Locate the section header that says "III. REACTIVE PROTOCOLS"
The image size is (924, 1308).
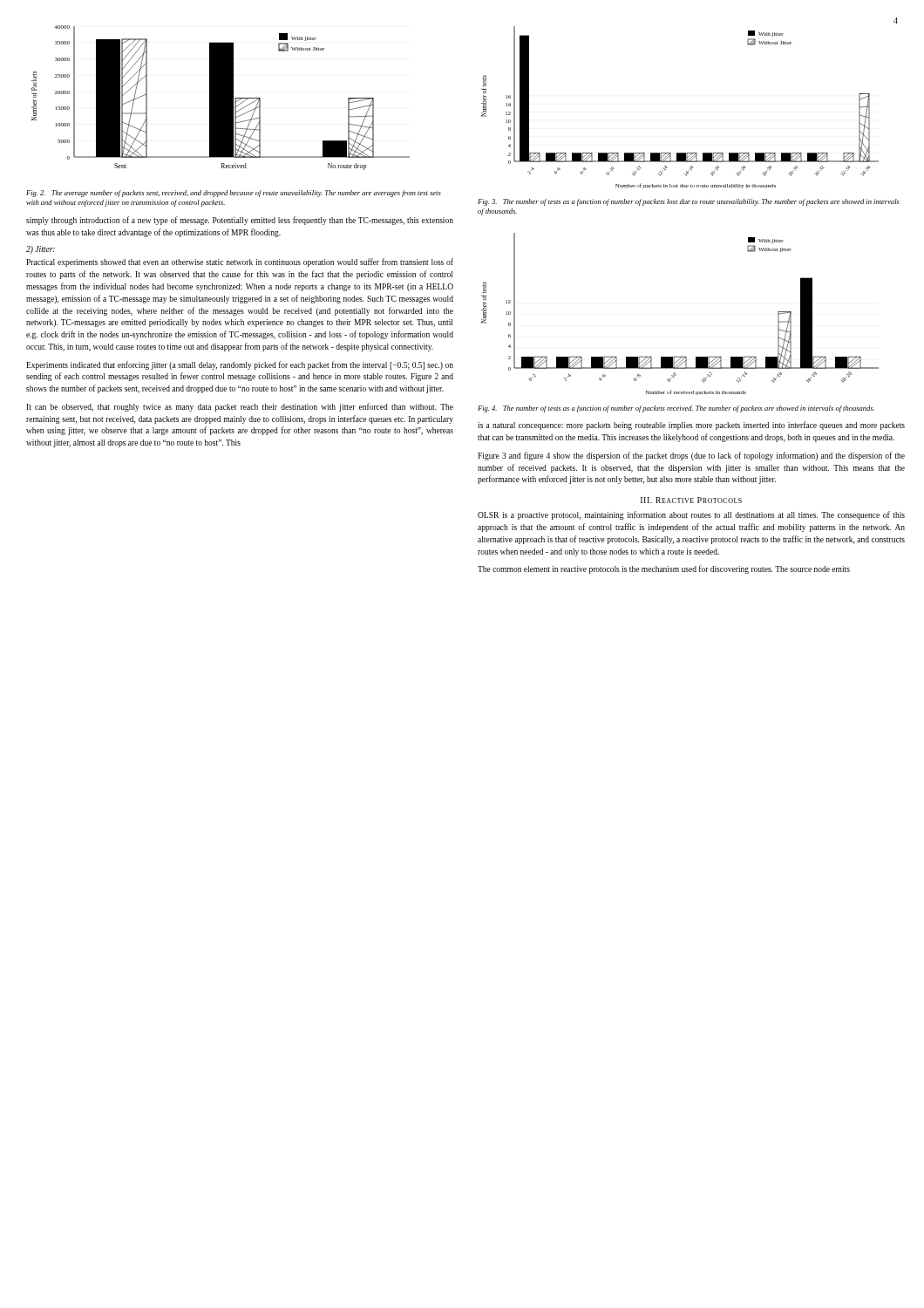coord(691,500)
